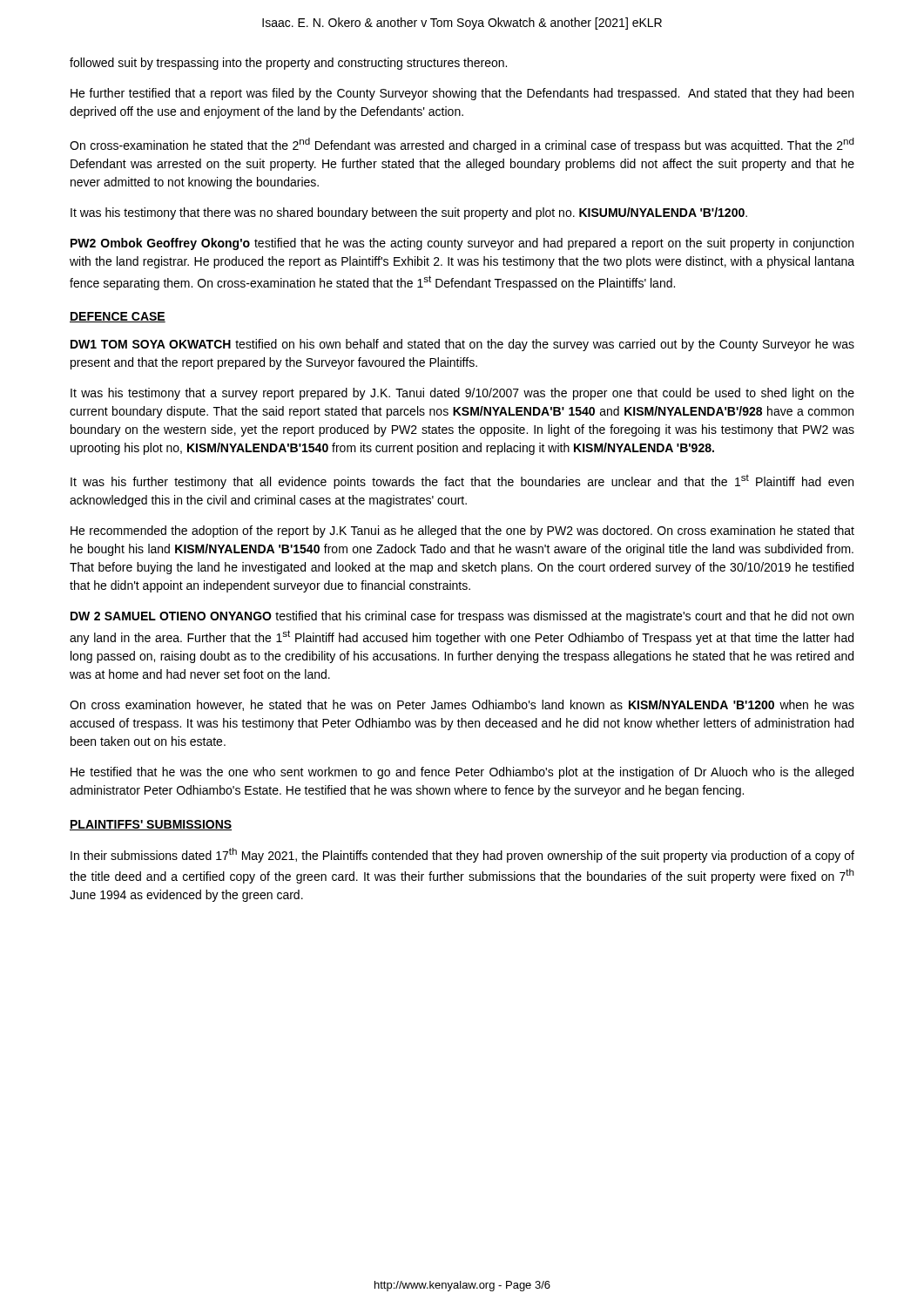Click on the text starting "DW1 TOM SOYA OKWATCH testified on his"
The height and width of the screenshot is (1307, 924).
click(x=462, y=354)
